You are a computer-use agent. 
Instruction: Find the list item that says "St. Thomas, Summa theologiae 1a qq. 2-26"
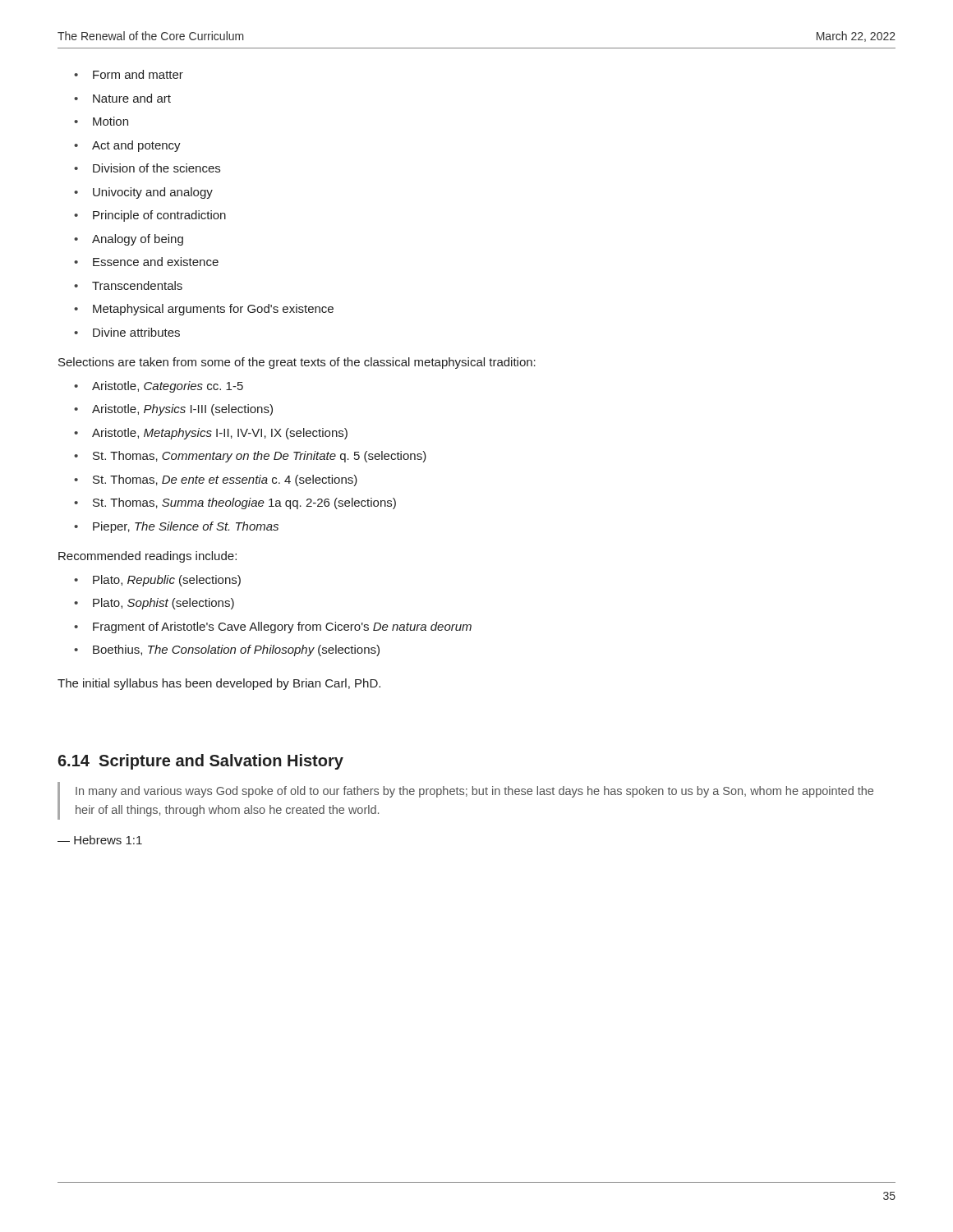(x=244, y=502)
